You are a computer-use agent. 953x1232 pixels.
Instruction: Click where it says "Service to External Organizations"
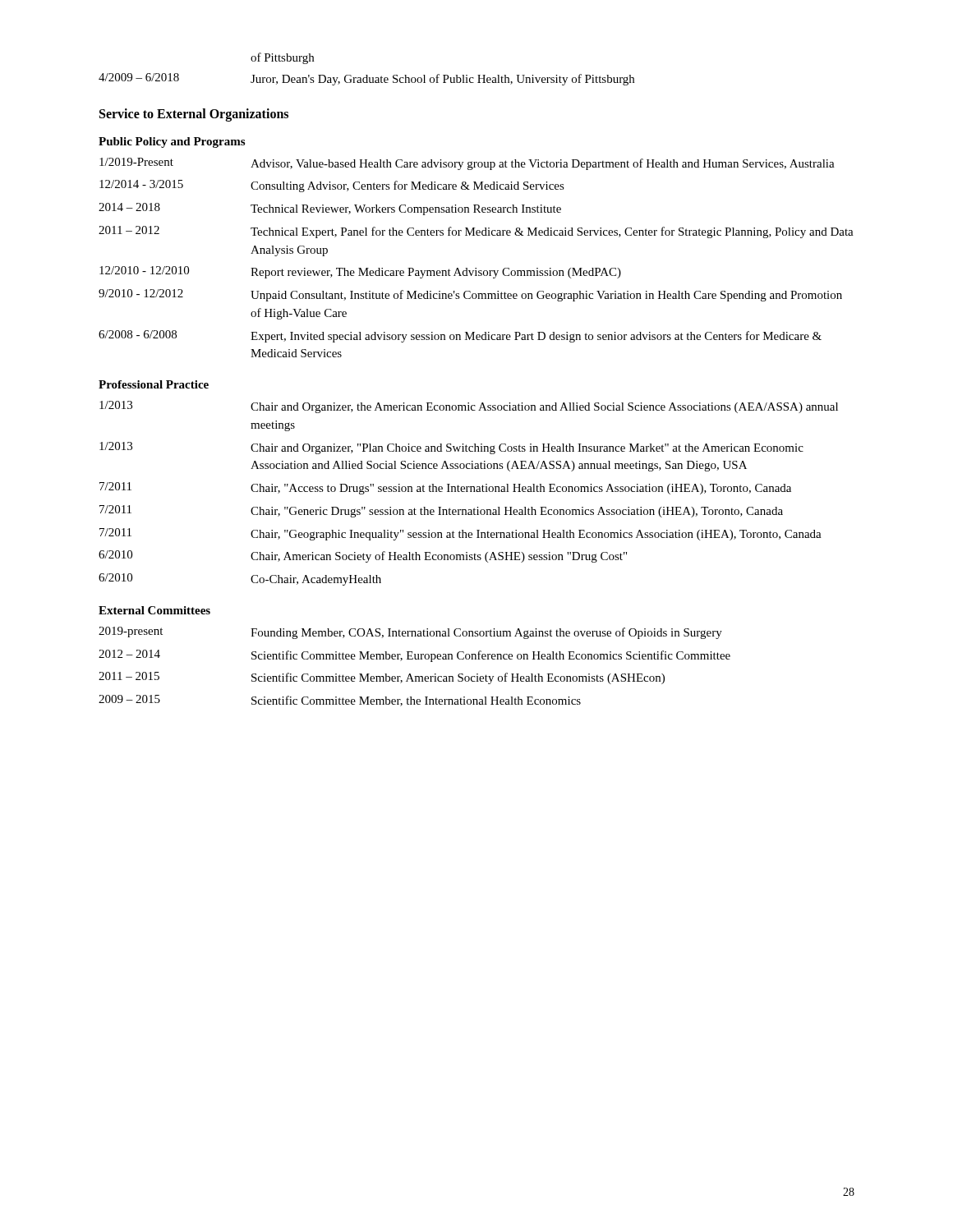coord(194,113)
